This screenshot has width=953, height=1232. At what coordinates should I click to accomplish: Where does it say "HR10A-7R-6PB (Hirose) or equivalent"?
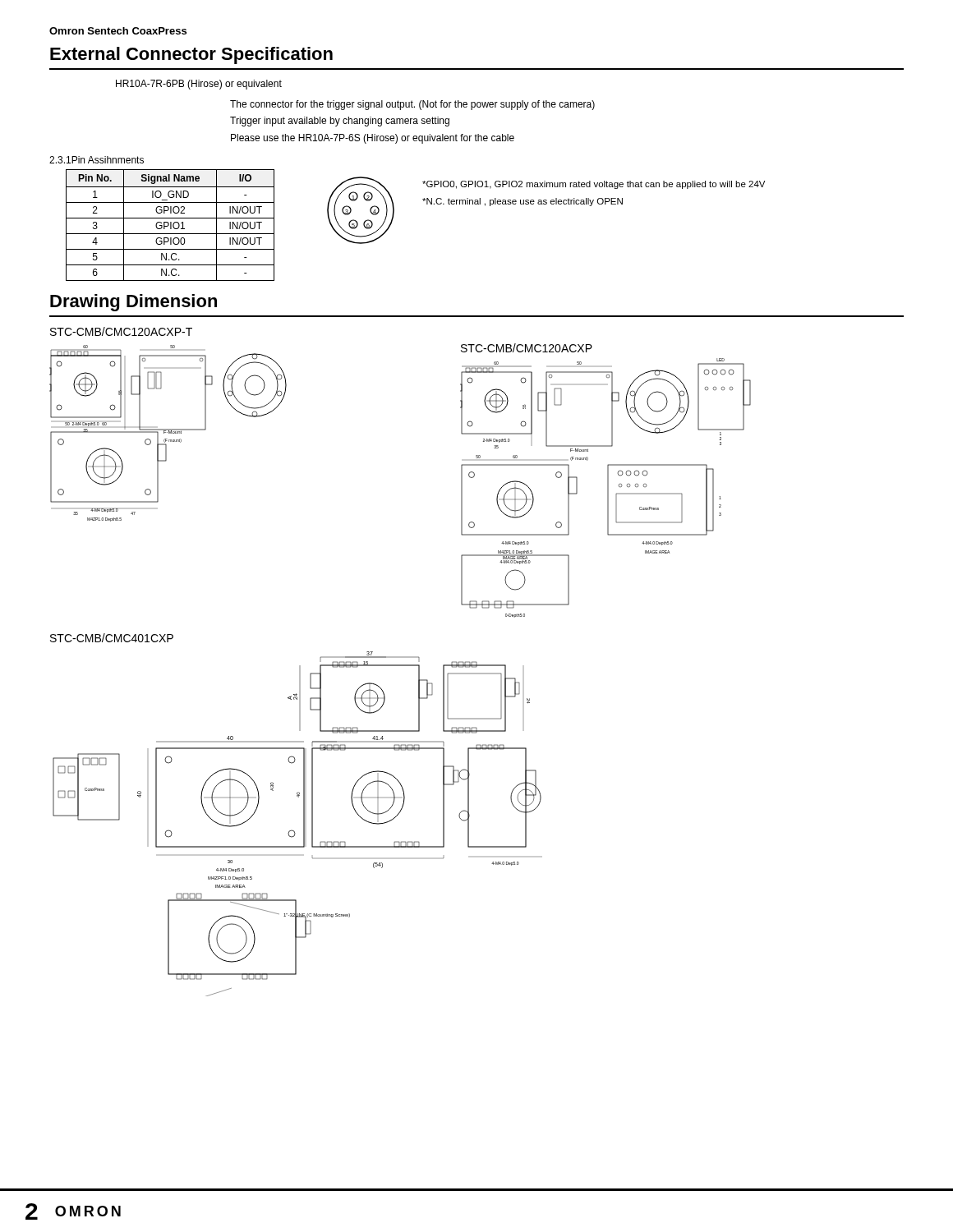pos(198,84)
